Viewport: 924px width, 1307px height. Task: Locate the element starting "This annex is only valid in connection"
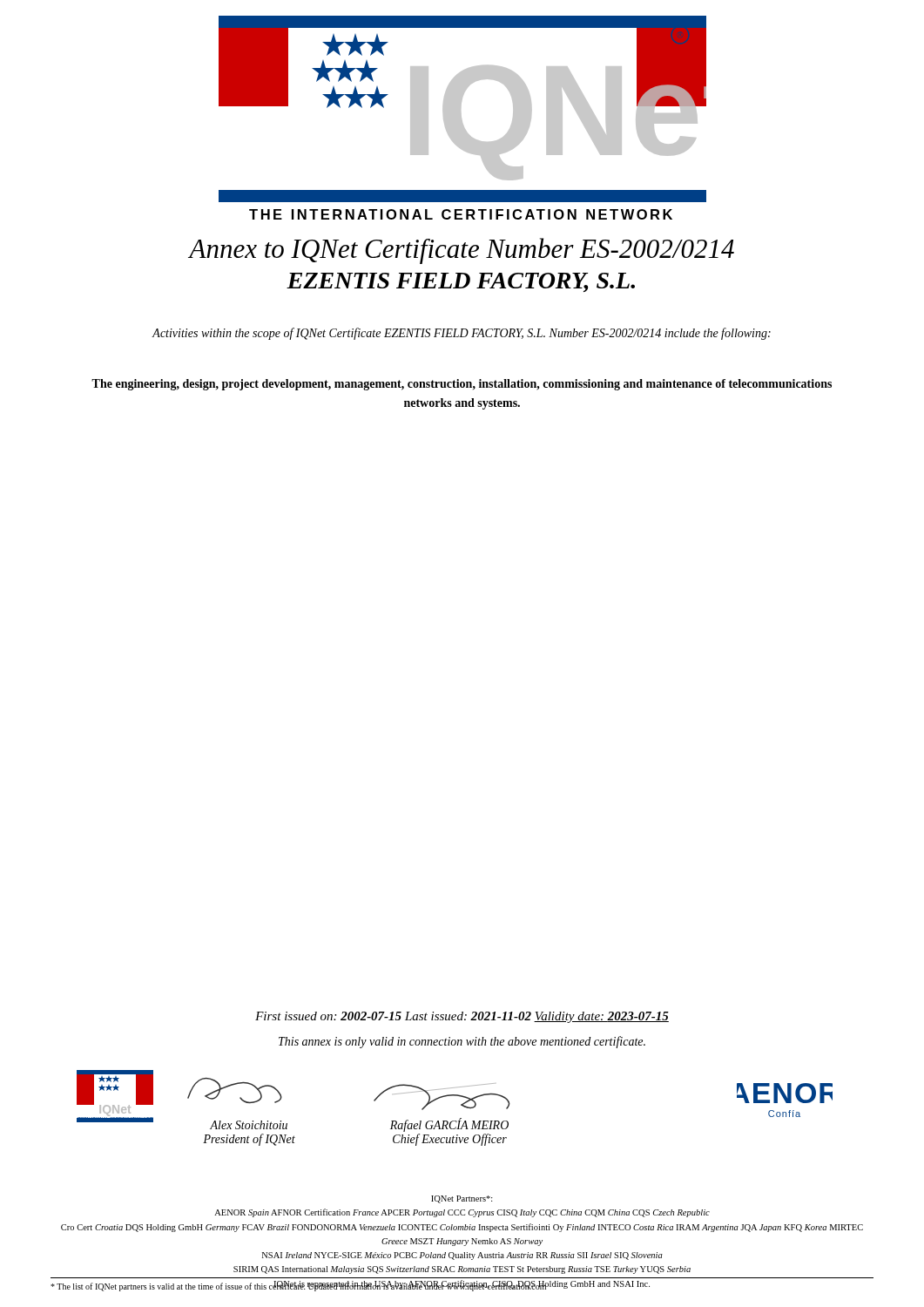[462, 1042]
